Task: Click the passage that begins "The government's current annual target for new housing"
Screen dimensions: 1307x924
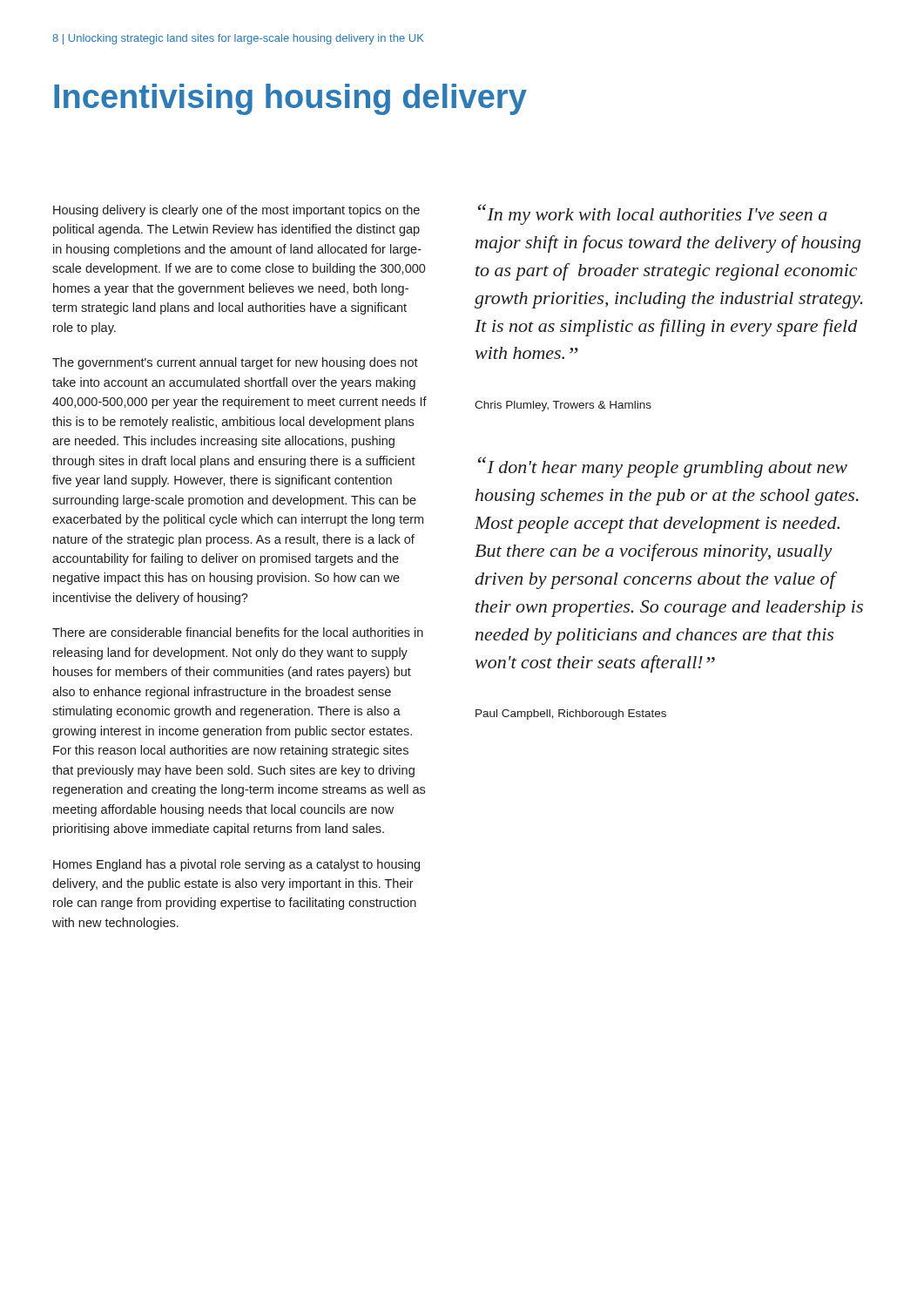Action: point(240,480)
